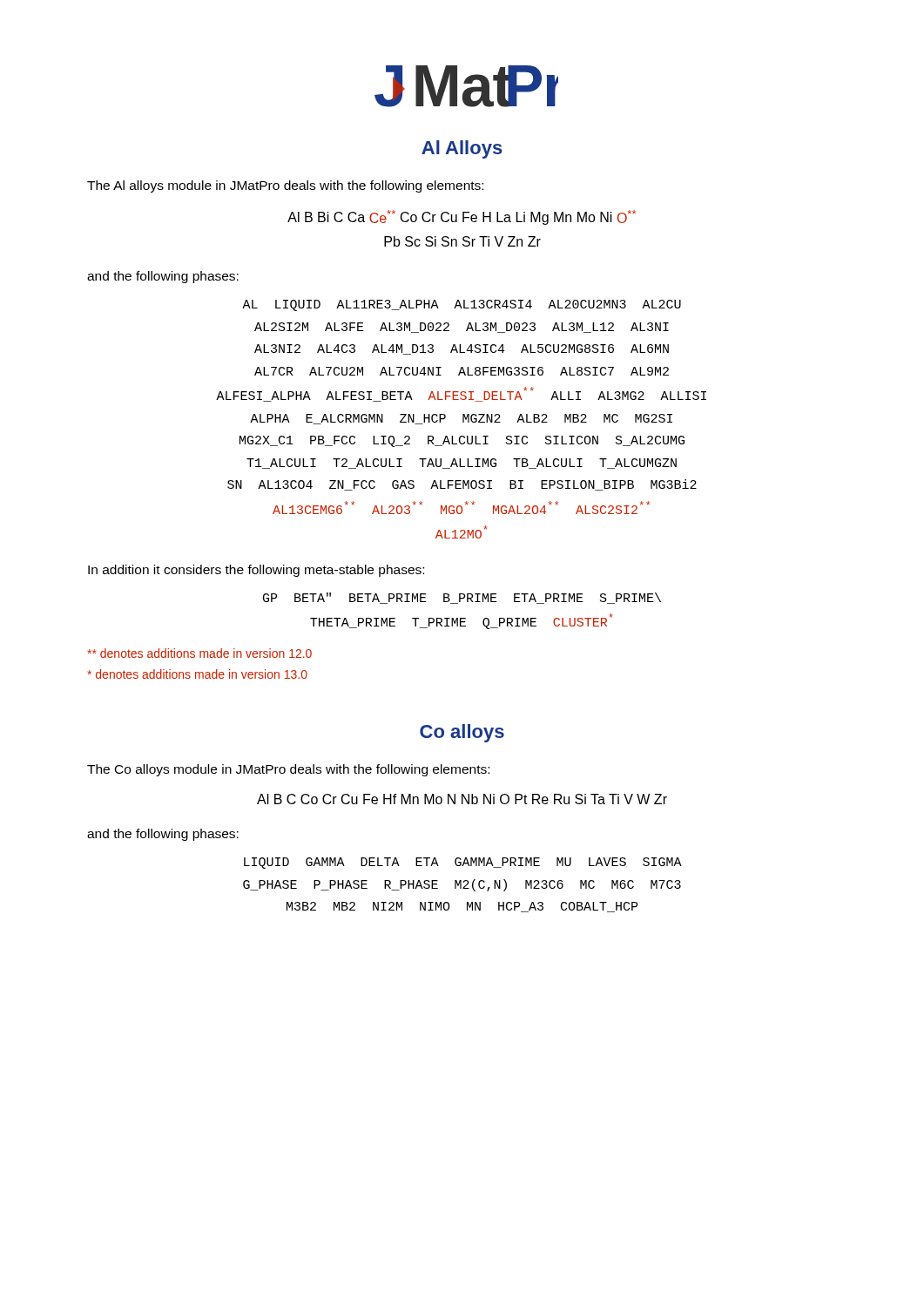Select the title containing "Co alloys"
This screenshot has width=924, height=1307.
point(462,731)
